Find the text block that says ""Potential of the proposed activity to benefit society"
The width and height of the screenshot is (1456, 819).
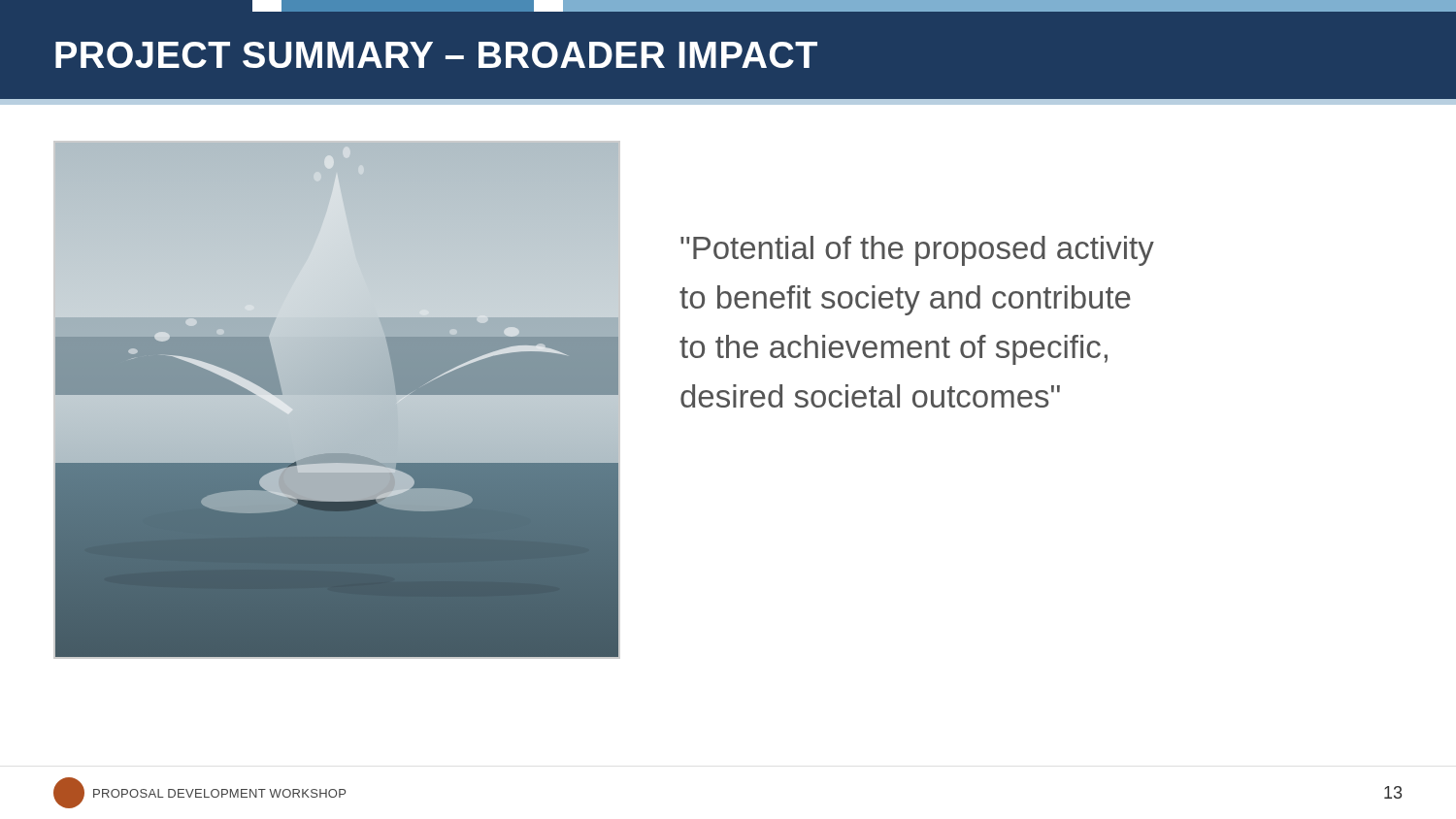tap(917, 322)
